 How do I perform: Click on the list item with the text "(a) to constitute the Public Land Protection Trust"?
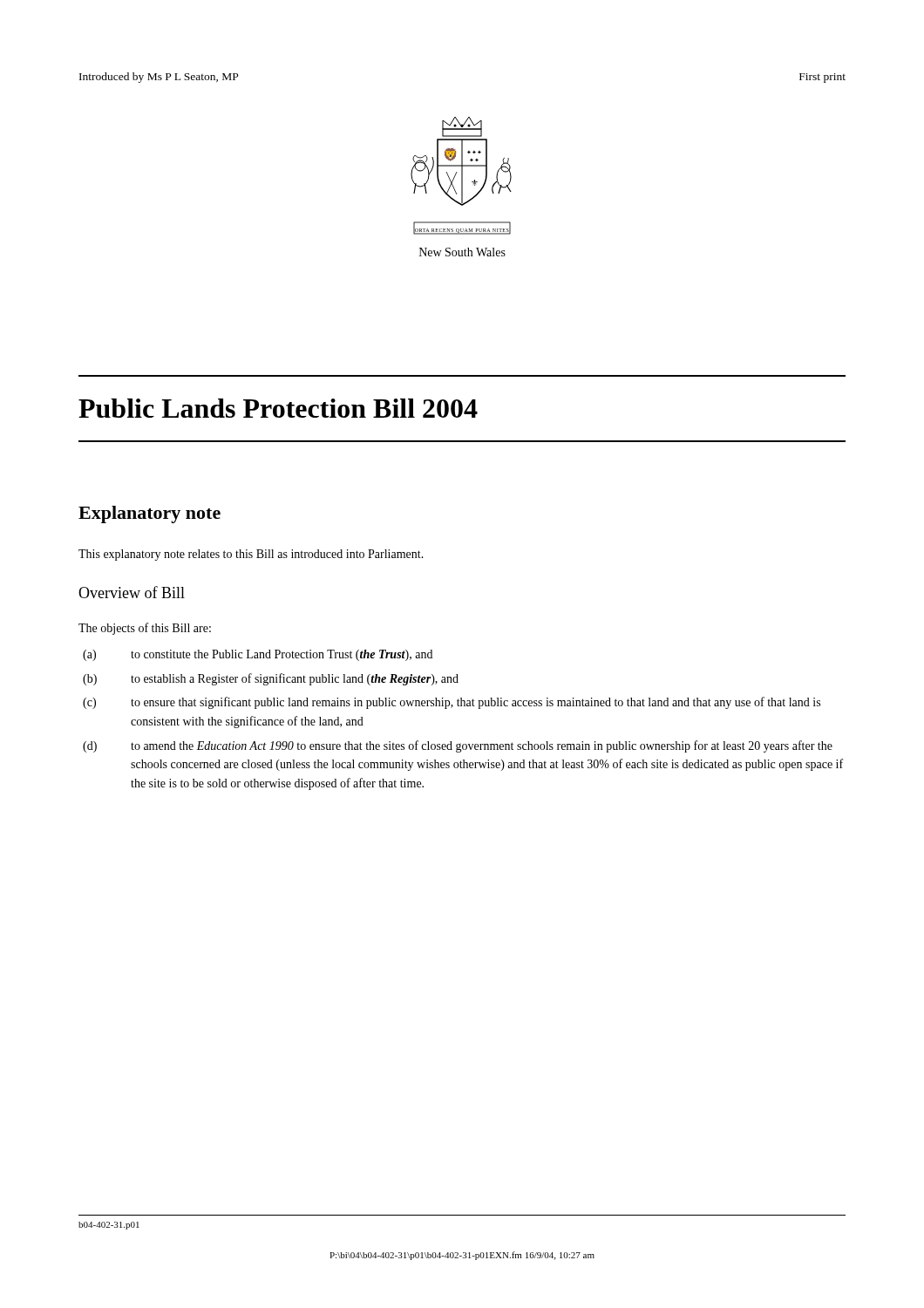[x=258, y=655]
